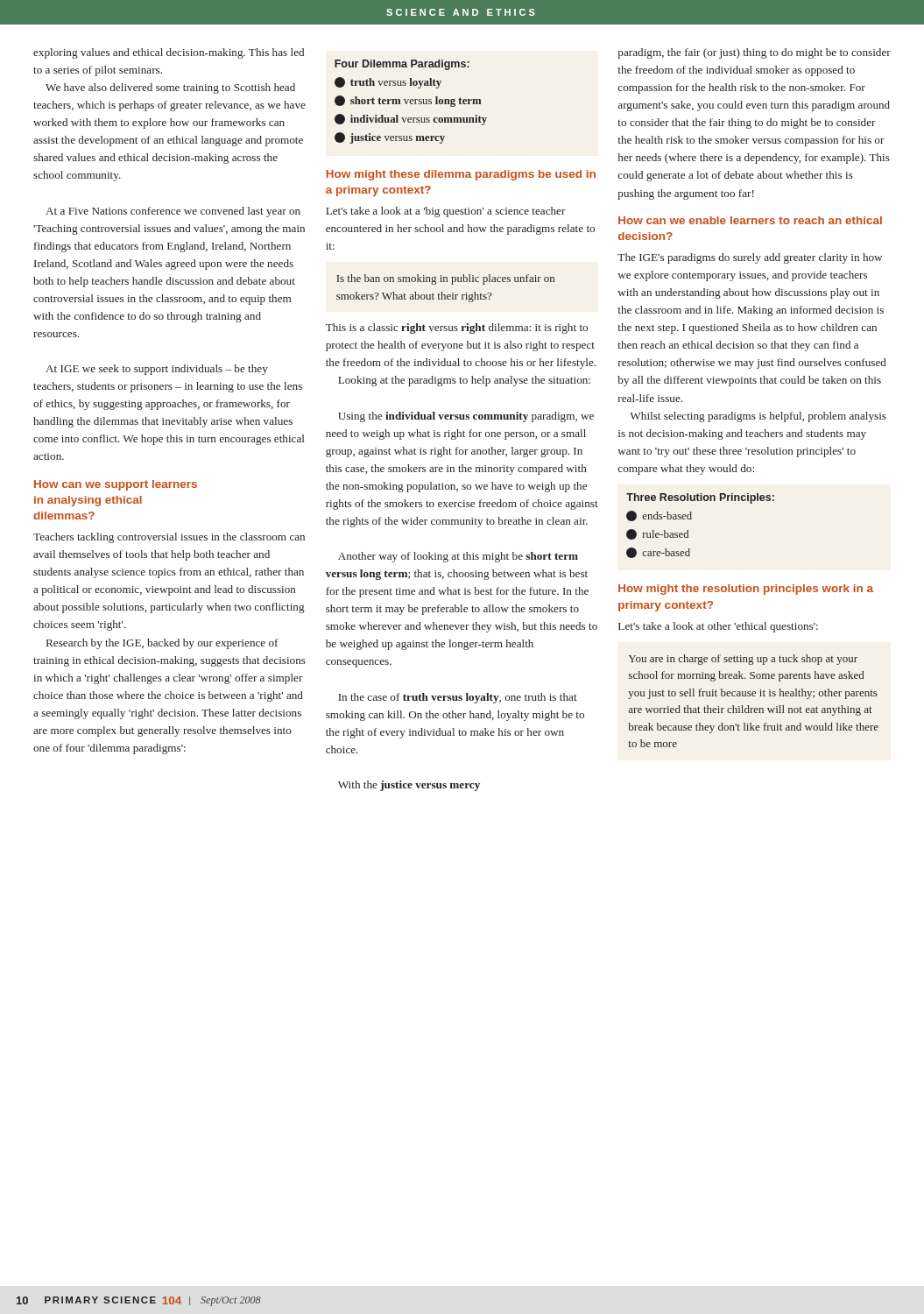This screenshot has height=1314, width=924.
Task: Point to the block beginning "exploring values and ethical decision-making. This has led"
Action: click(x=170, y=256)
